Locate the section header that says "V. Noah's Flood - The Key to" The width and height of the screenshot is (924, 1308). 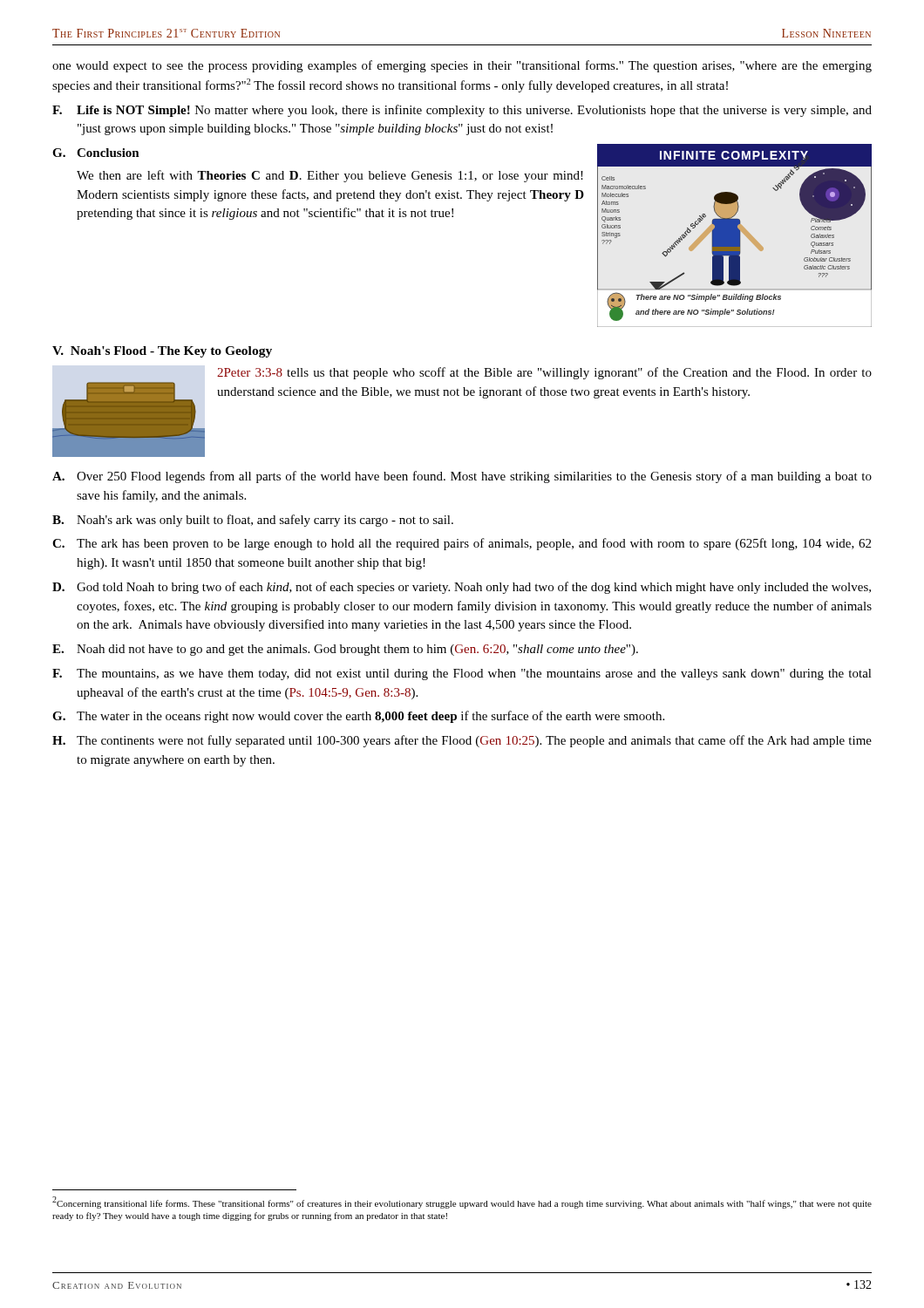tap(162, 350)
